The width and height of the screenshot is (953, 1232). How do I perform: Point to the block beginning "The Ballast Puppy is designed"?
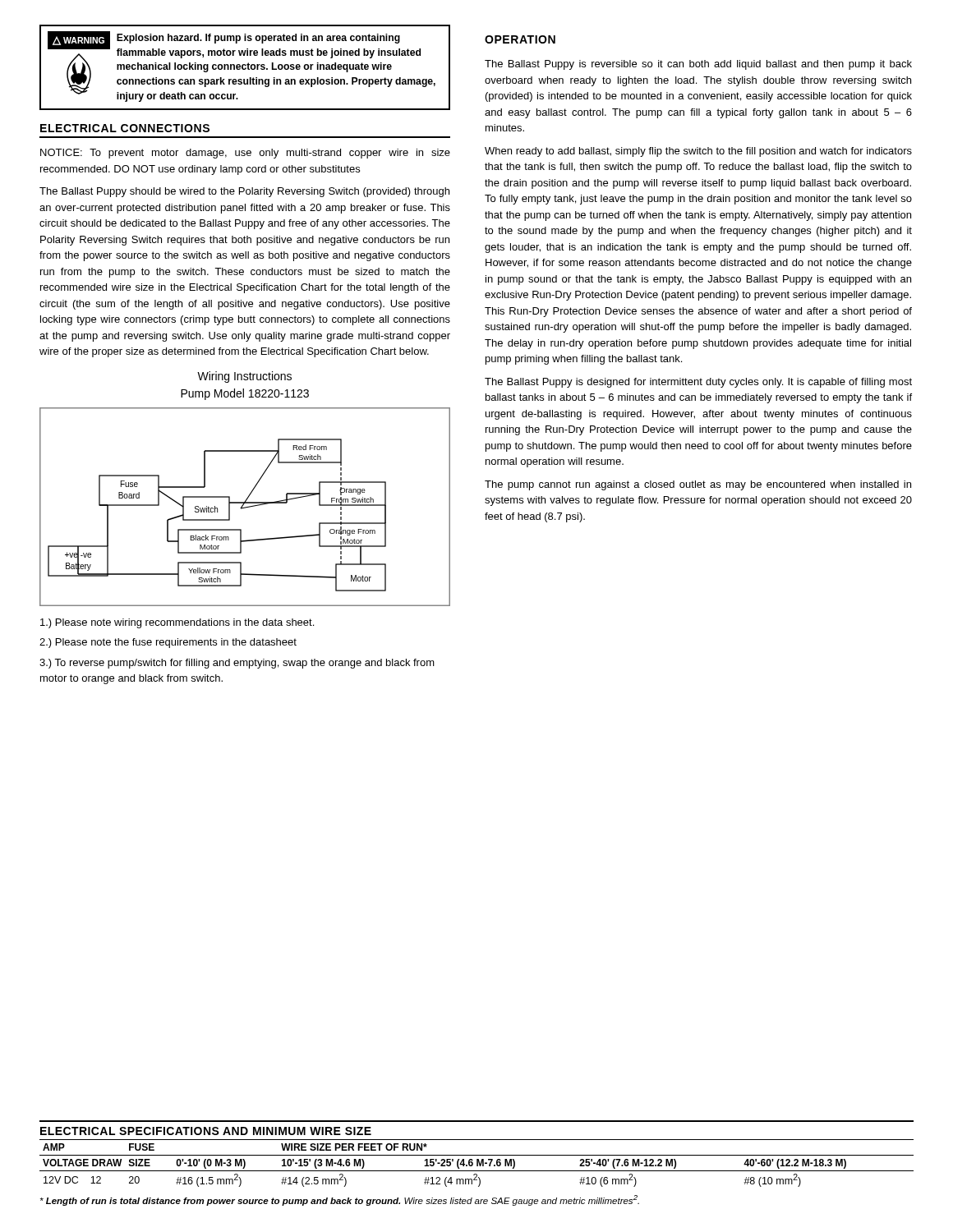click(698, 421)
